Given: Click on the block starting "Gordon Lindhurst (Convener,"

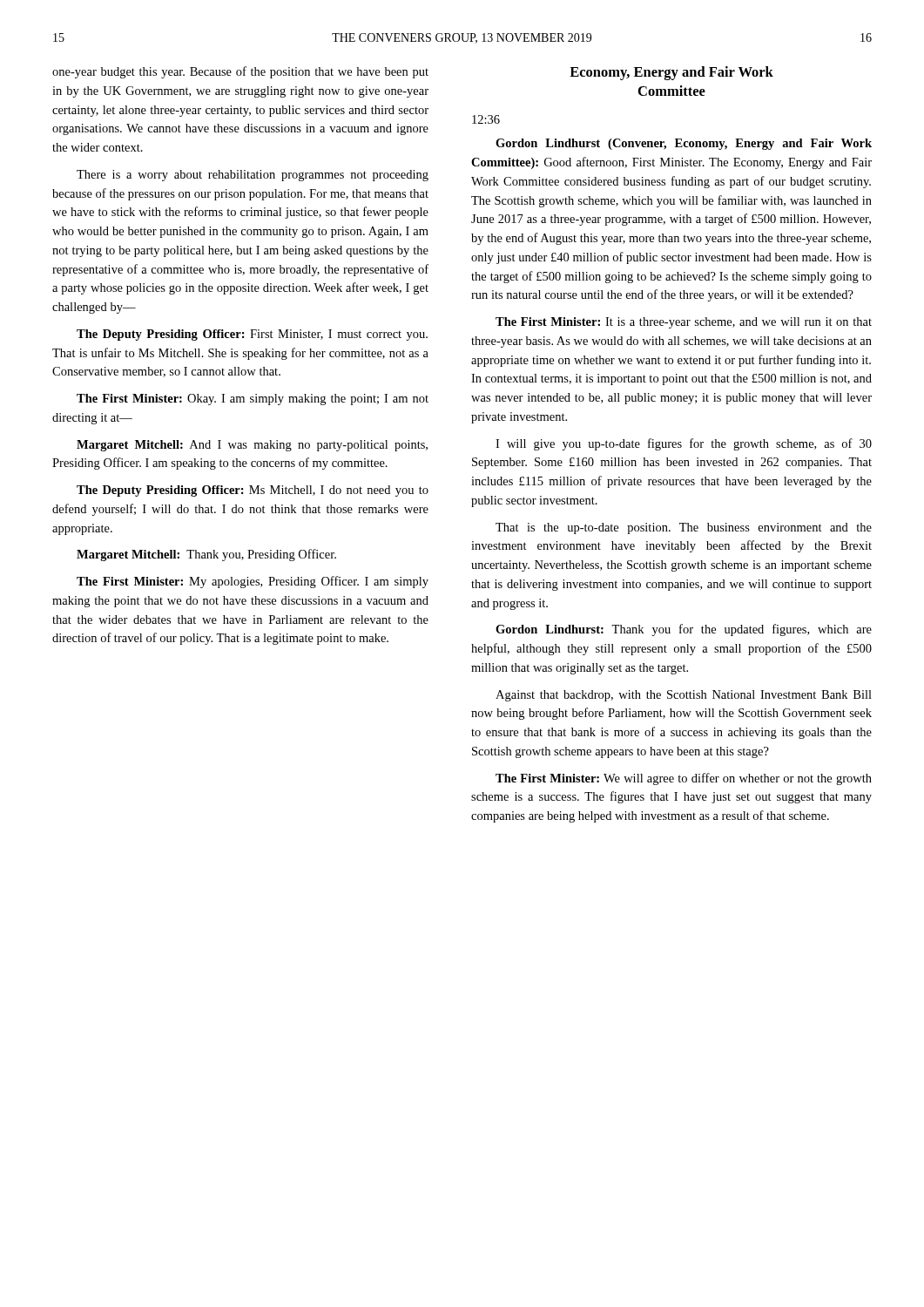Looking at the screenshot, I should pyautogui.click(x=671, y=220).
